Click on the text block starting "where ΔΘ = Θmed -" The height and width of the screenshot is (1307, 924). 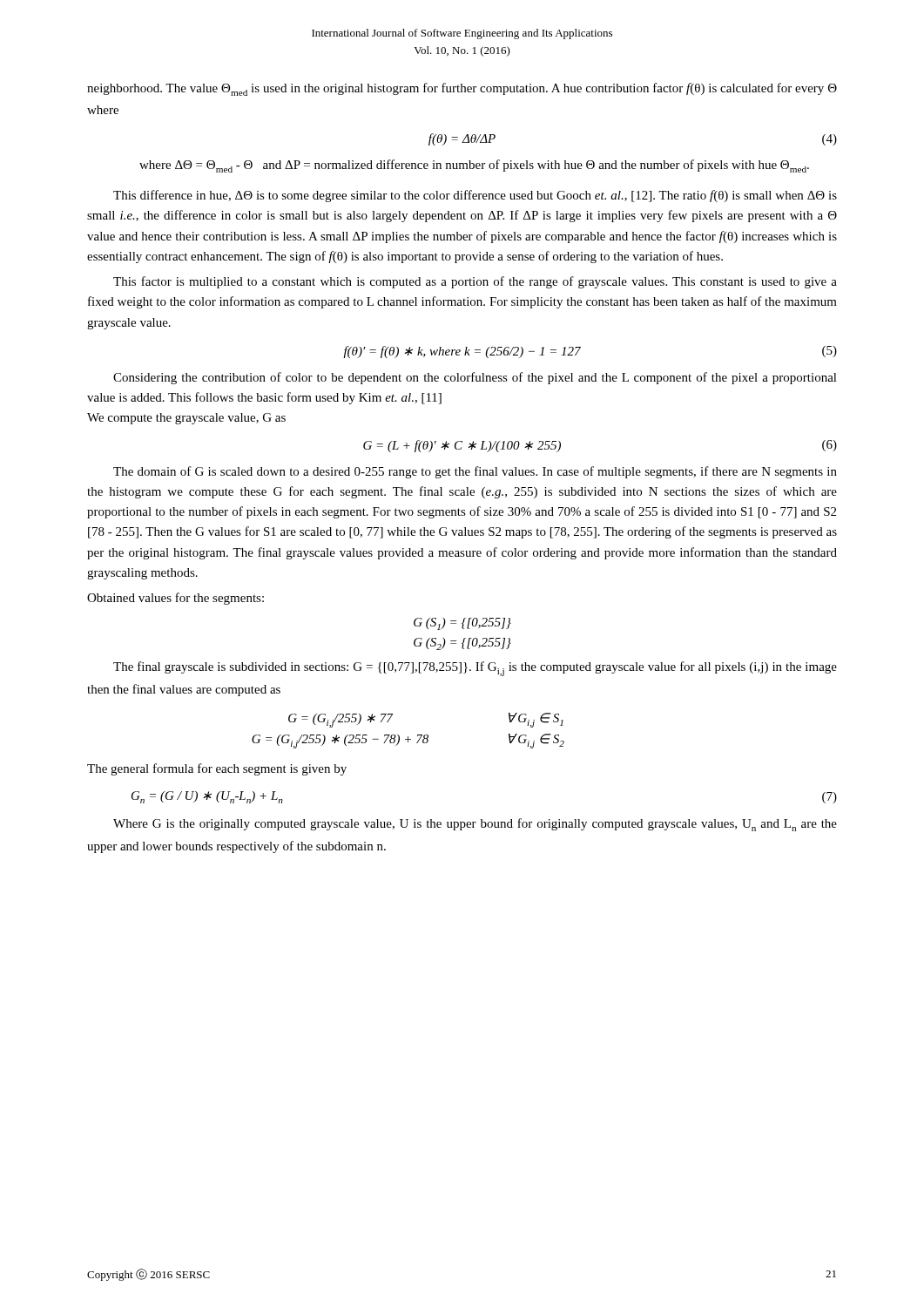point(462,166)
